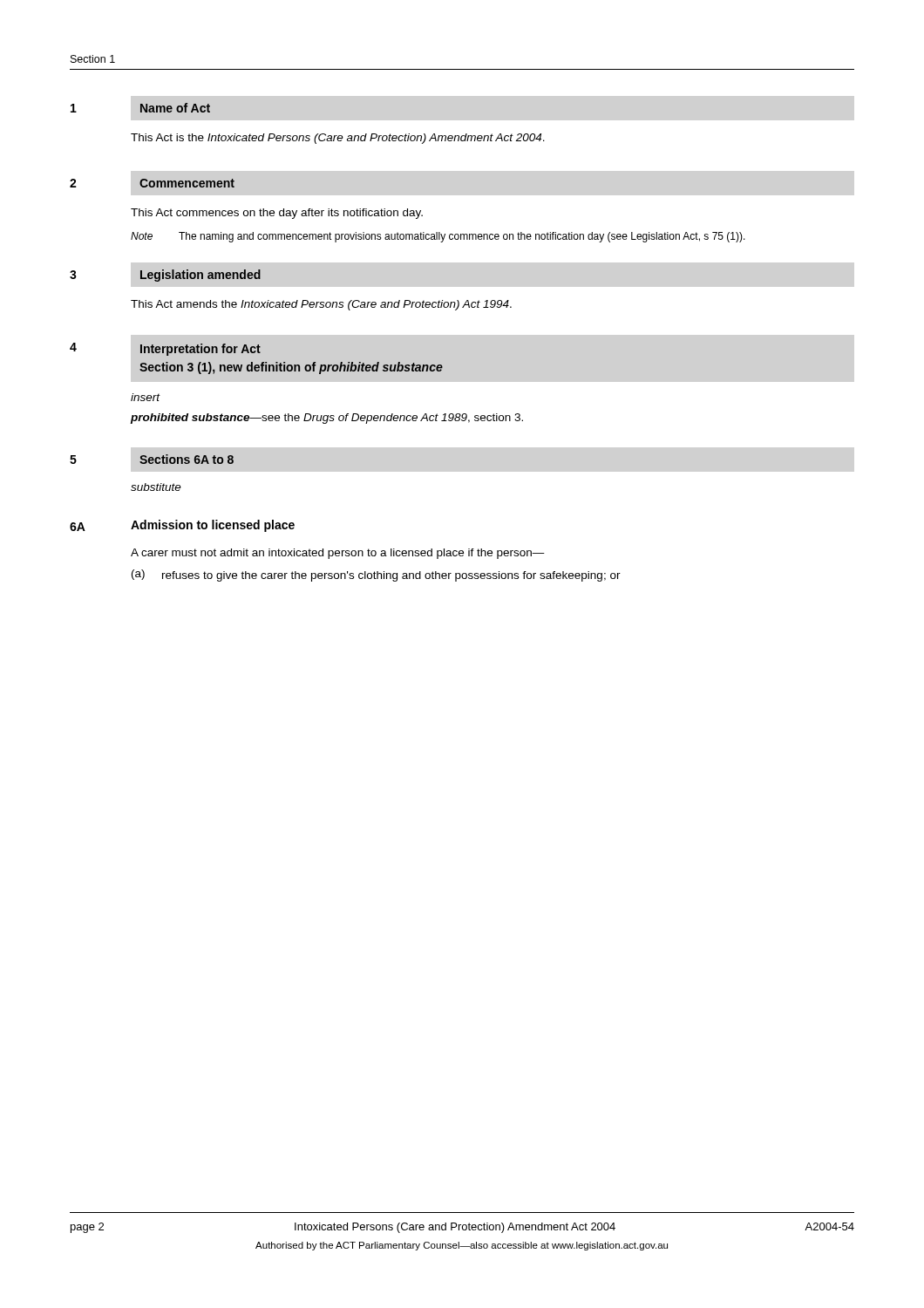The width and height of the screenshot is (924, 1308).
Task: Point to the block beginning "prohibited substance—see the"
Action: click(x=327, y=417)
